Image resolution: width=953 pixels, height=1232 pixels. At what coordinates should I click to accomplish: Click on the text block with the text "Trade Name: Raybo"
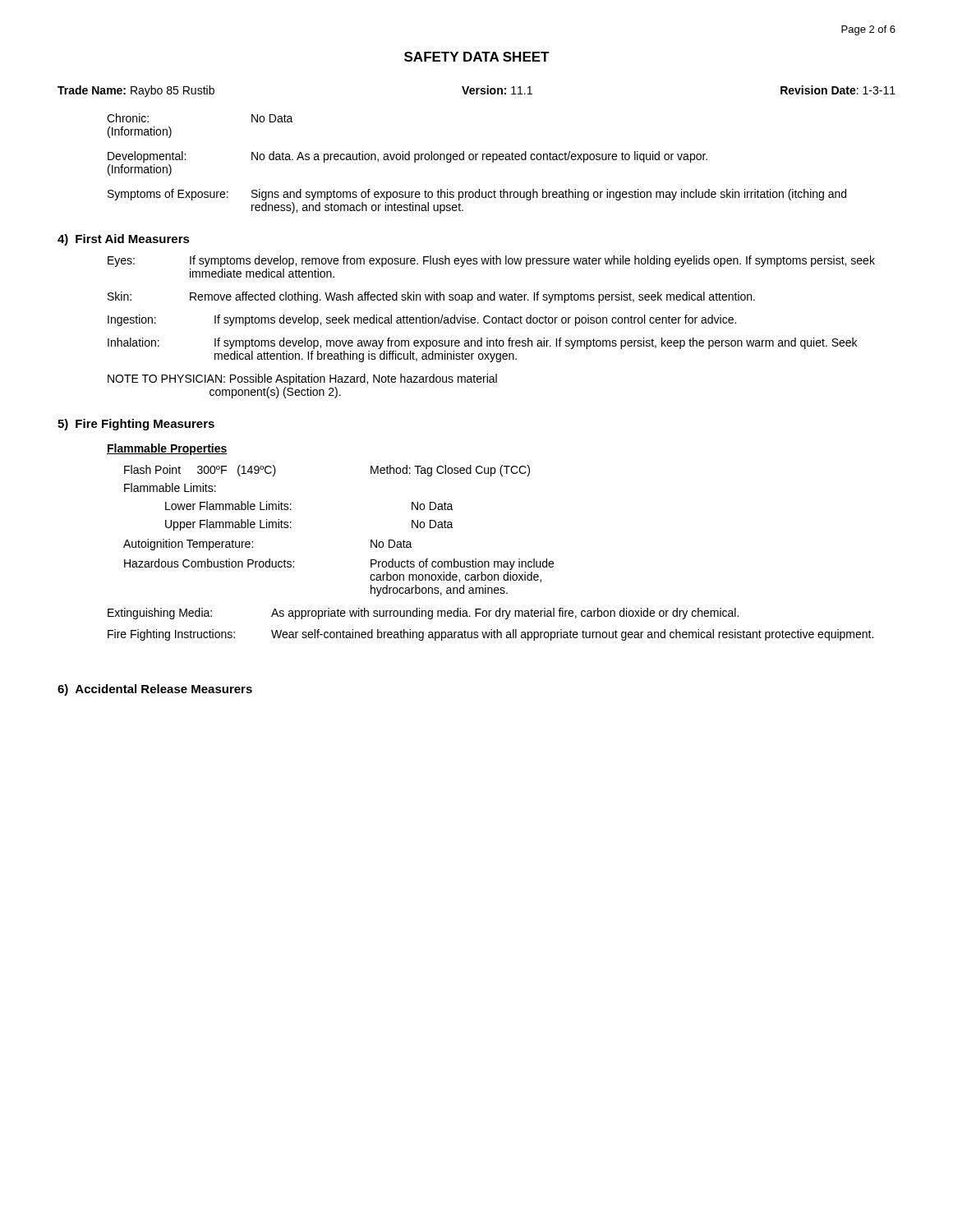[x=476, y=90]
